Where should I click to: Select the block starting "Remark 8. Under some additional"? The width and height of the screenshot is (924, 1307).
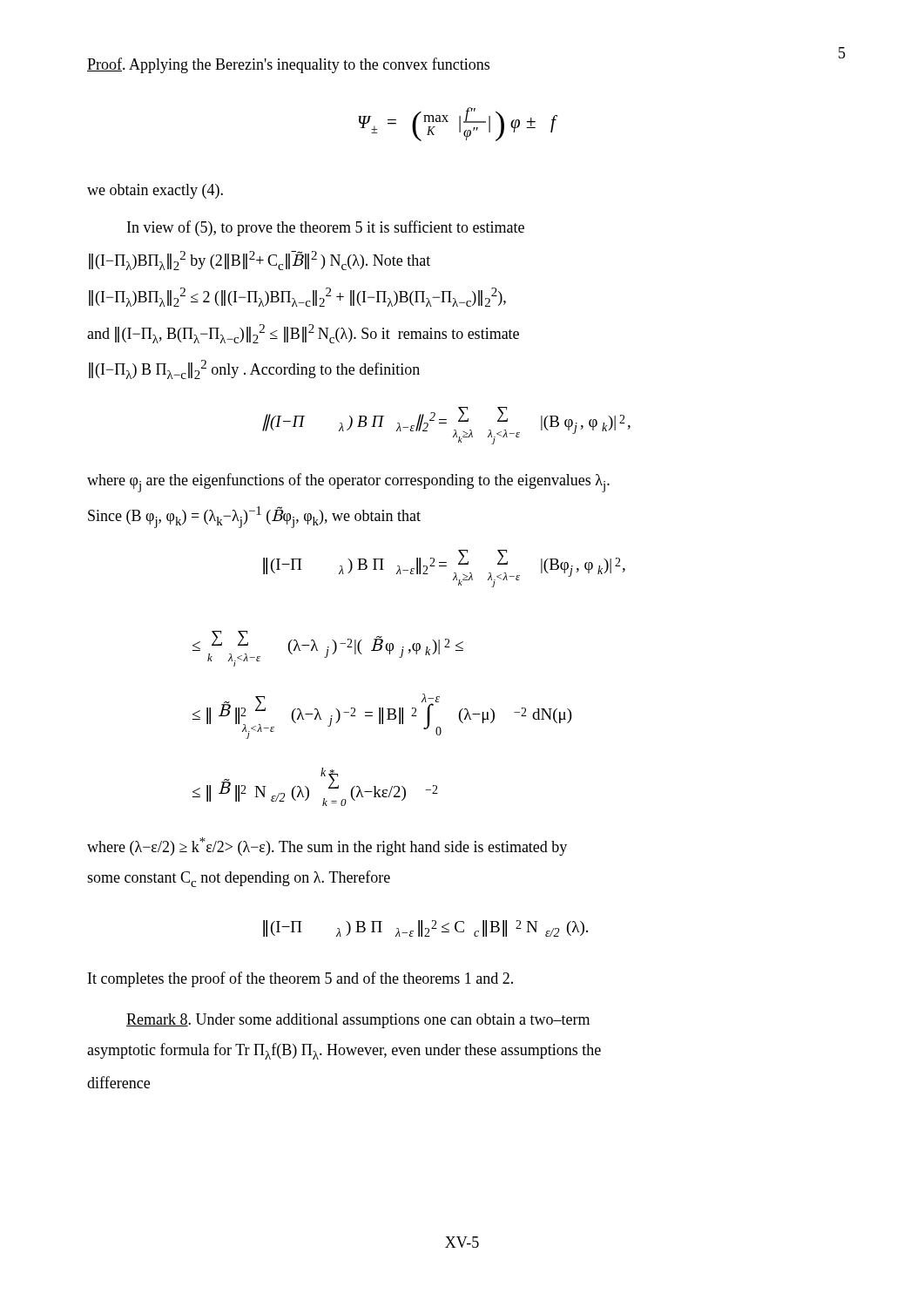[x=358, y=1020]
